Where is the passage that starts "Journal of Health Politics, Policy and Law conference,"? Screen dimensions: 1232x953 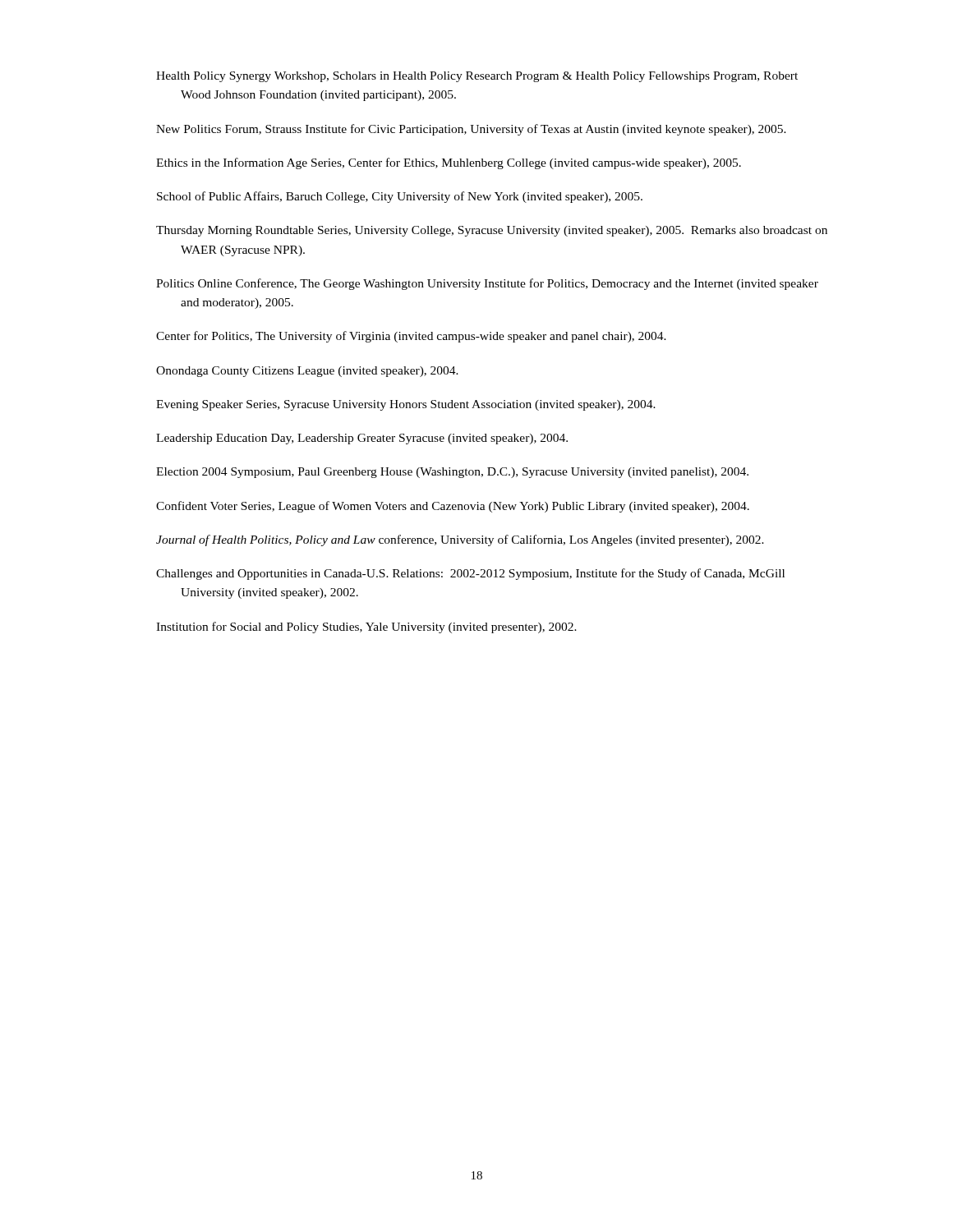tap(460, 539)
